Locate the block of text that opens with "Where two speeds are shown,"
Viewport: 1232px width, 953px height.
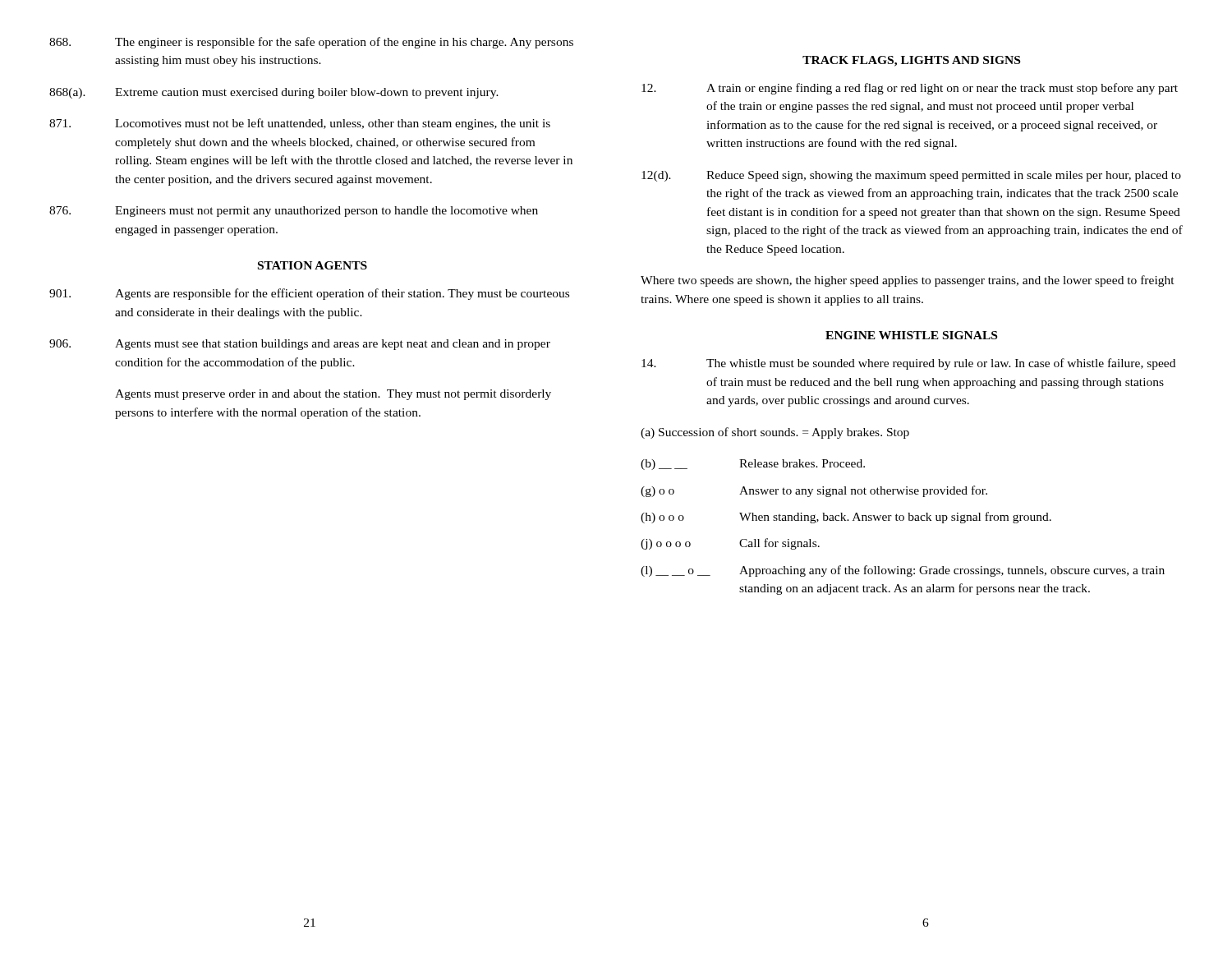click(907, 289)
